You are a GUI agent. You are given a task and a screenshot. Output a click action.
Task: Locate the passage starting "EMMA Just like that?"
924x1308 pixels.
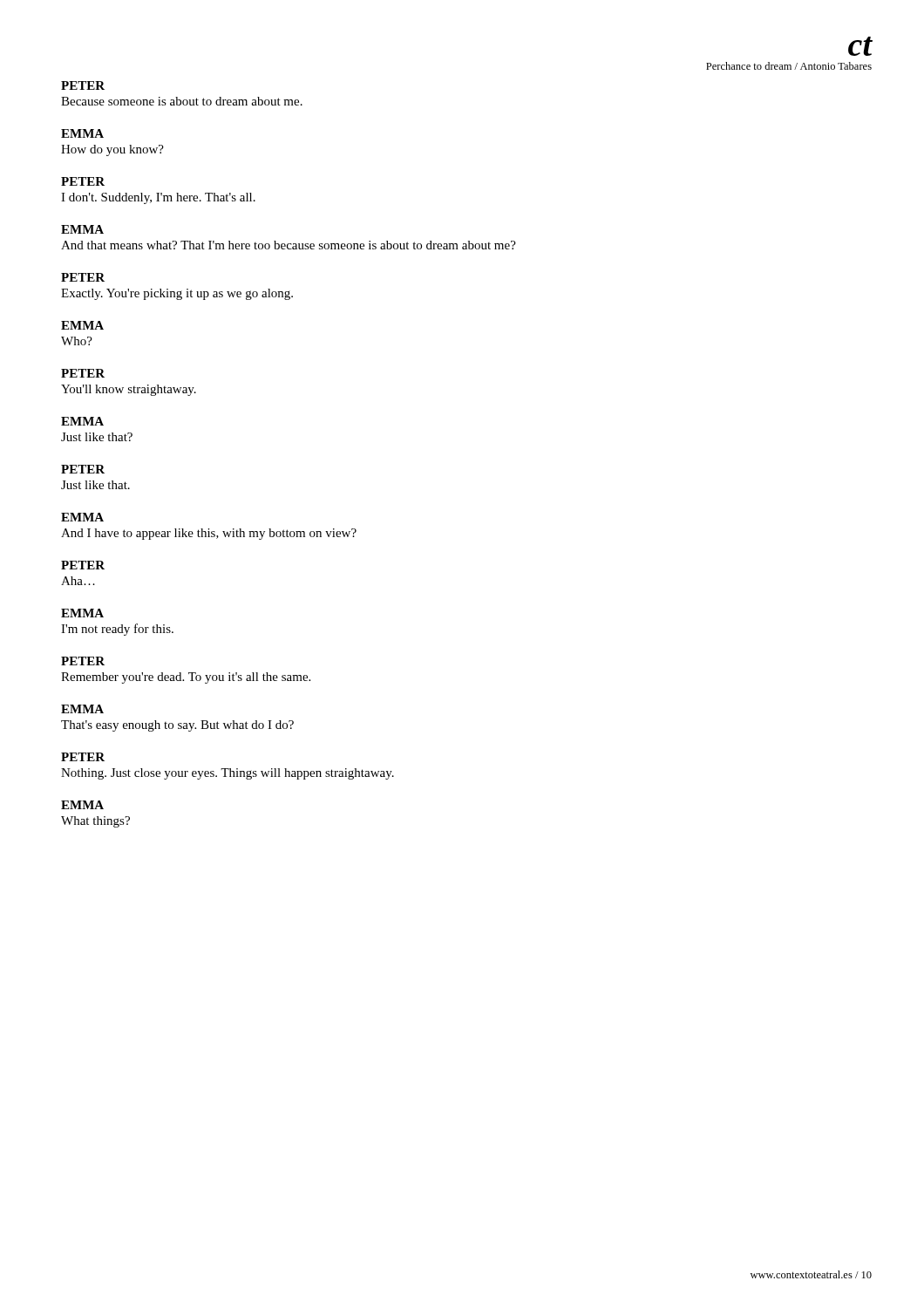(x=82, y=421)
